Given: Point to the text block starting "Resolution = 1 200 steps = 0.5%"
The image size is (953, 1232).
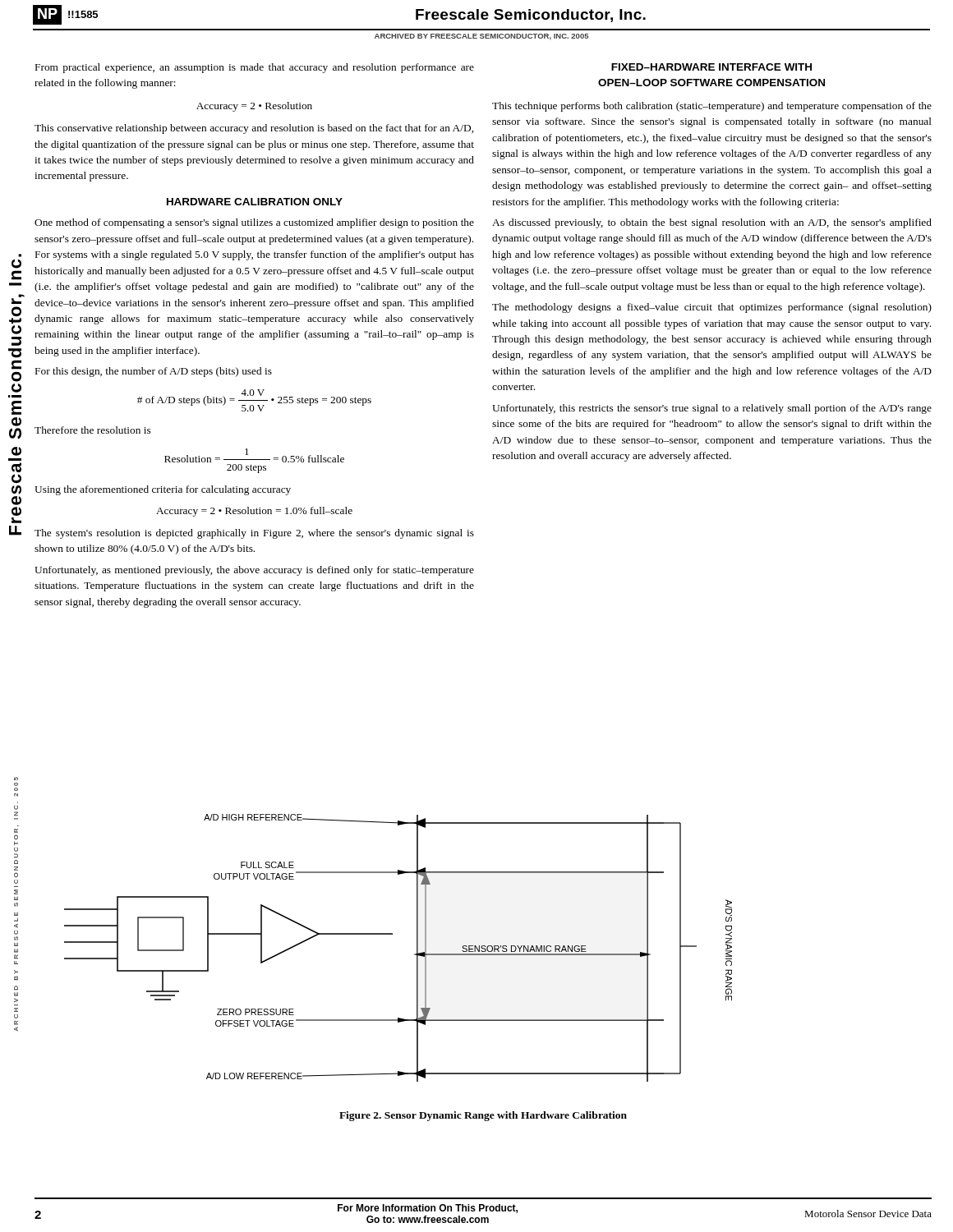Looking at the screenshot, I should coord(254,460).
